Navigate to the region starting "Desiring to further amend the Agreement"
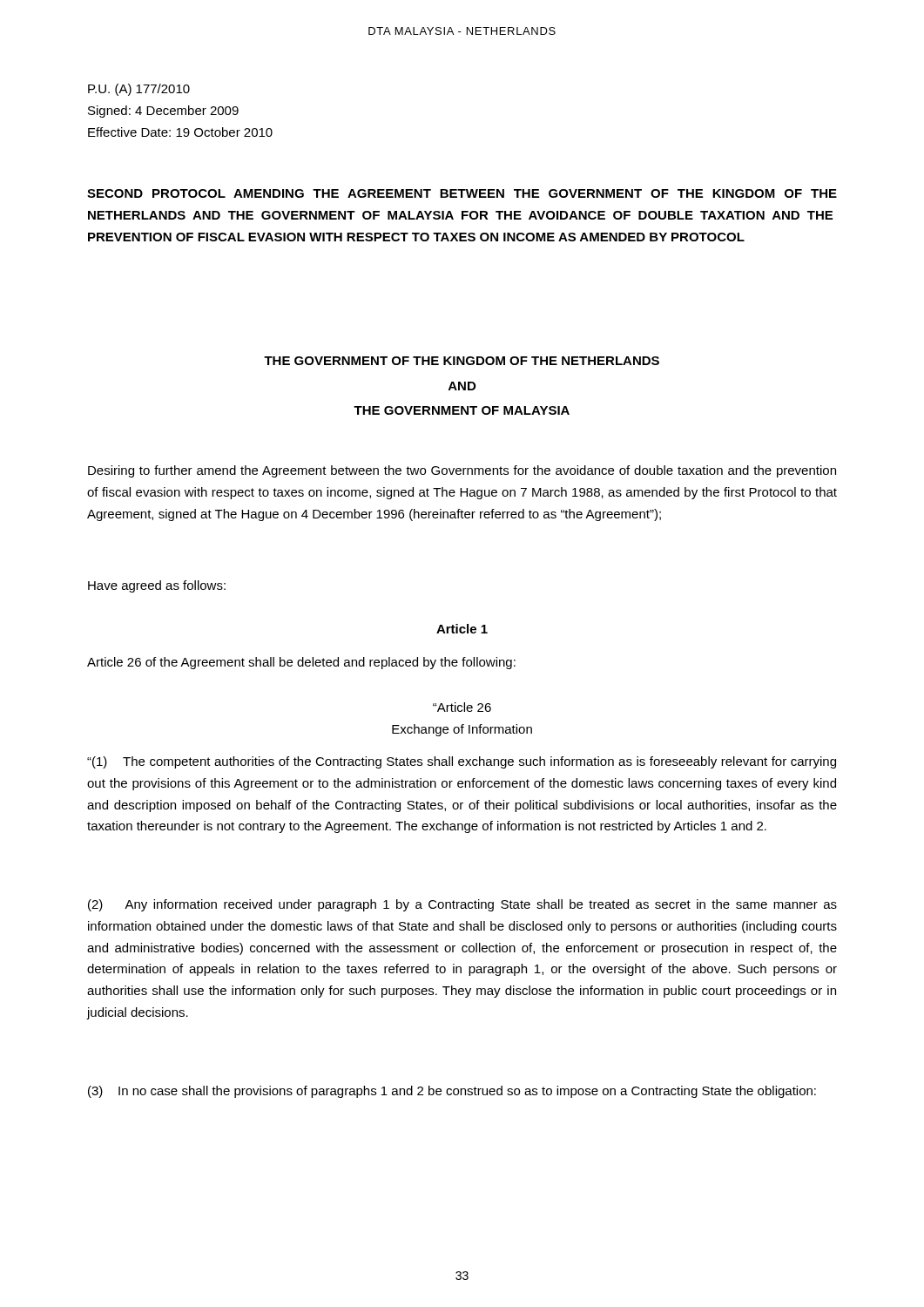 tap(462, 492)
